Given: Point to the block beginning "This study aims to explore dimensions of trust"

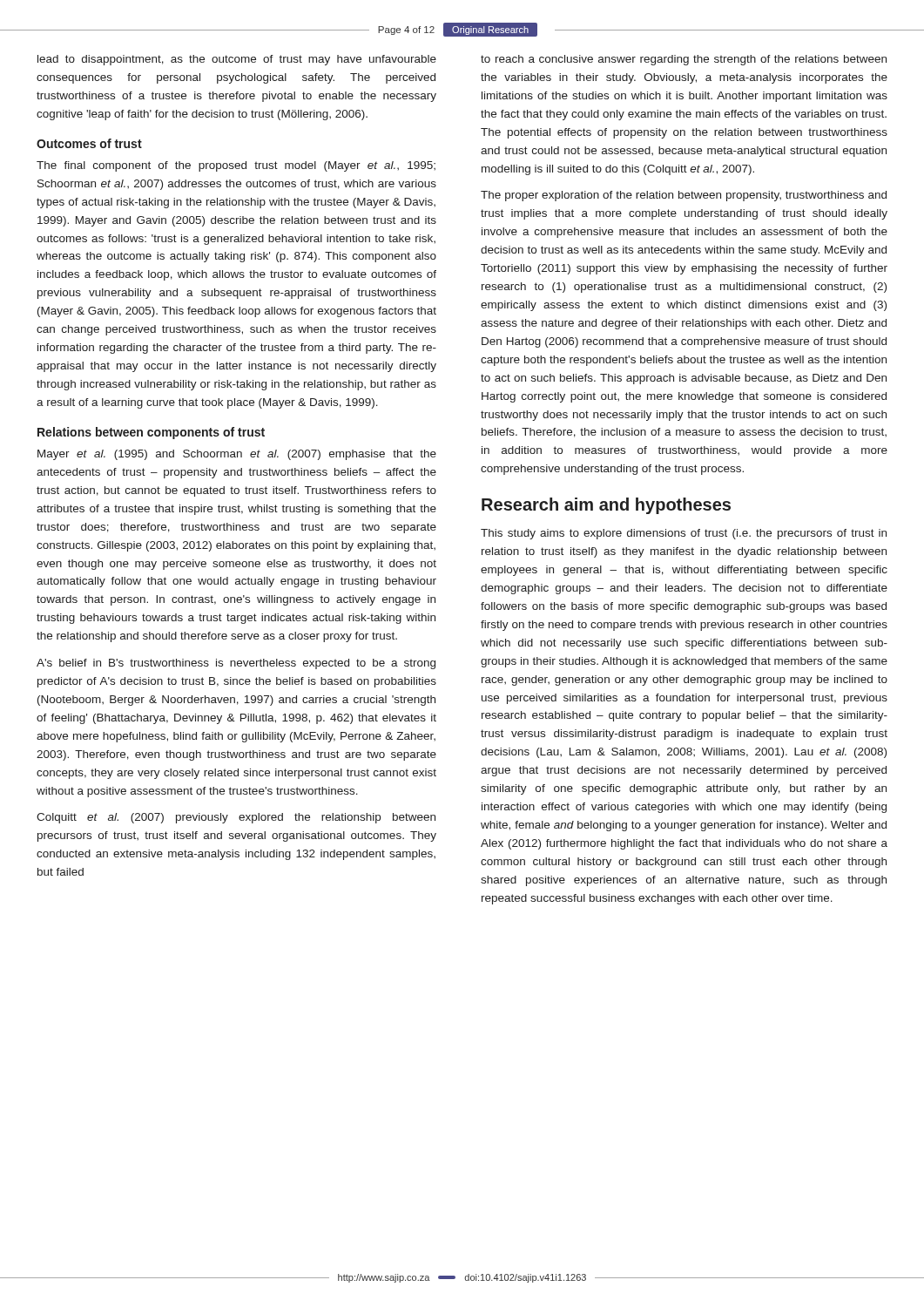Looking at the screenshot, I should point(684,716).
